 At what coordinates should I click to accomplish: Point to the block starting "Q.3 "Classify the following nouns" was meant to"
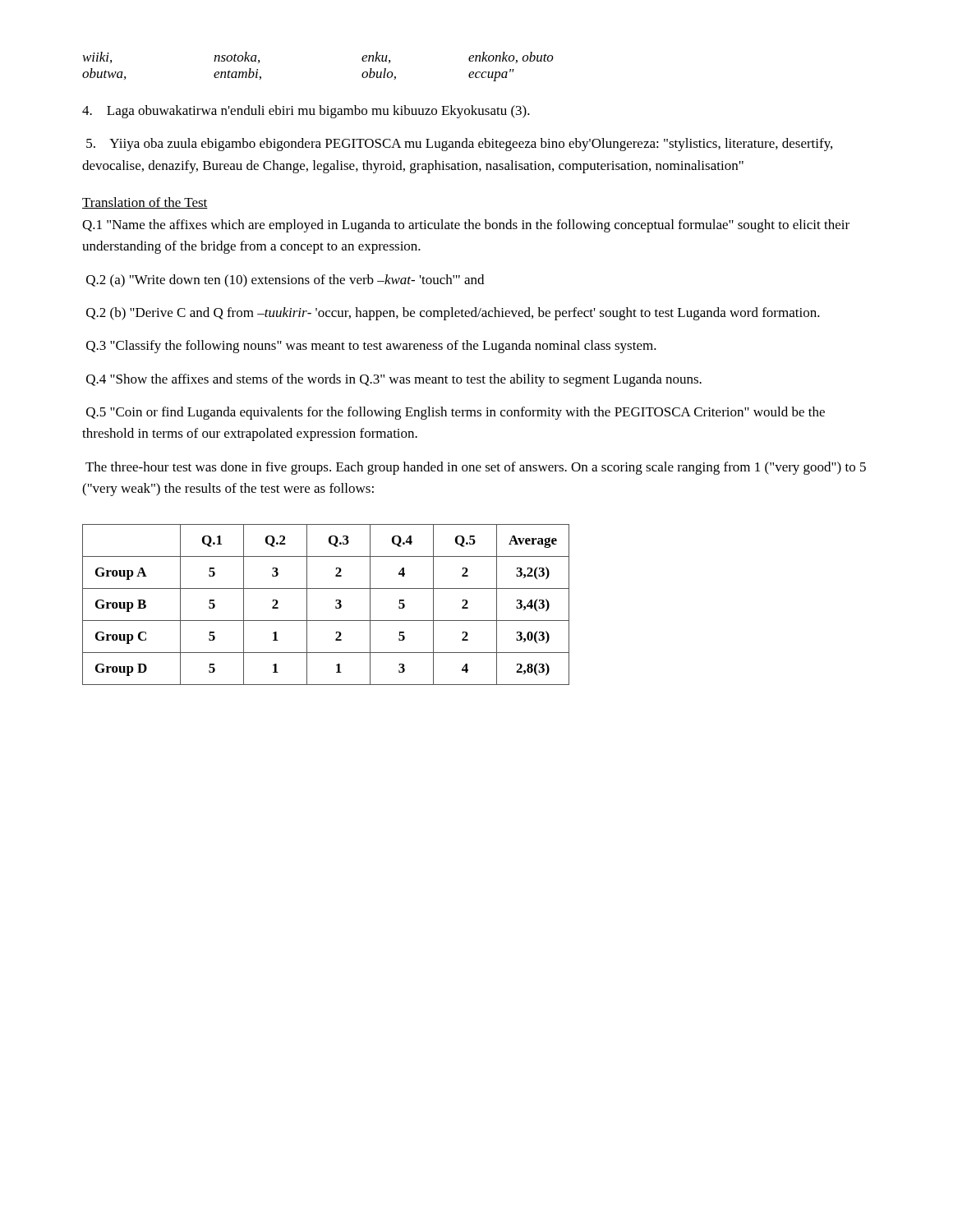click(369, 346)
